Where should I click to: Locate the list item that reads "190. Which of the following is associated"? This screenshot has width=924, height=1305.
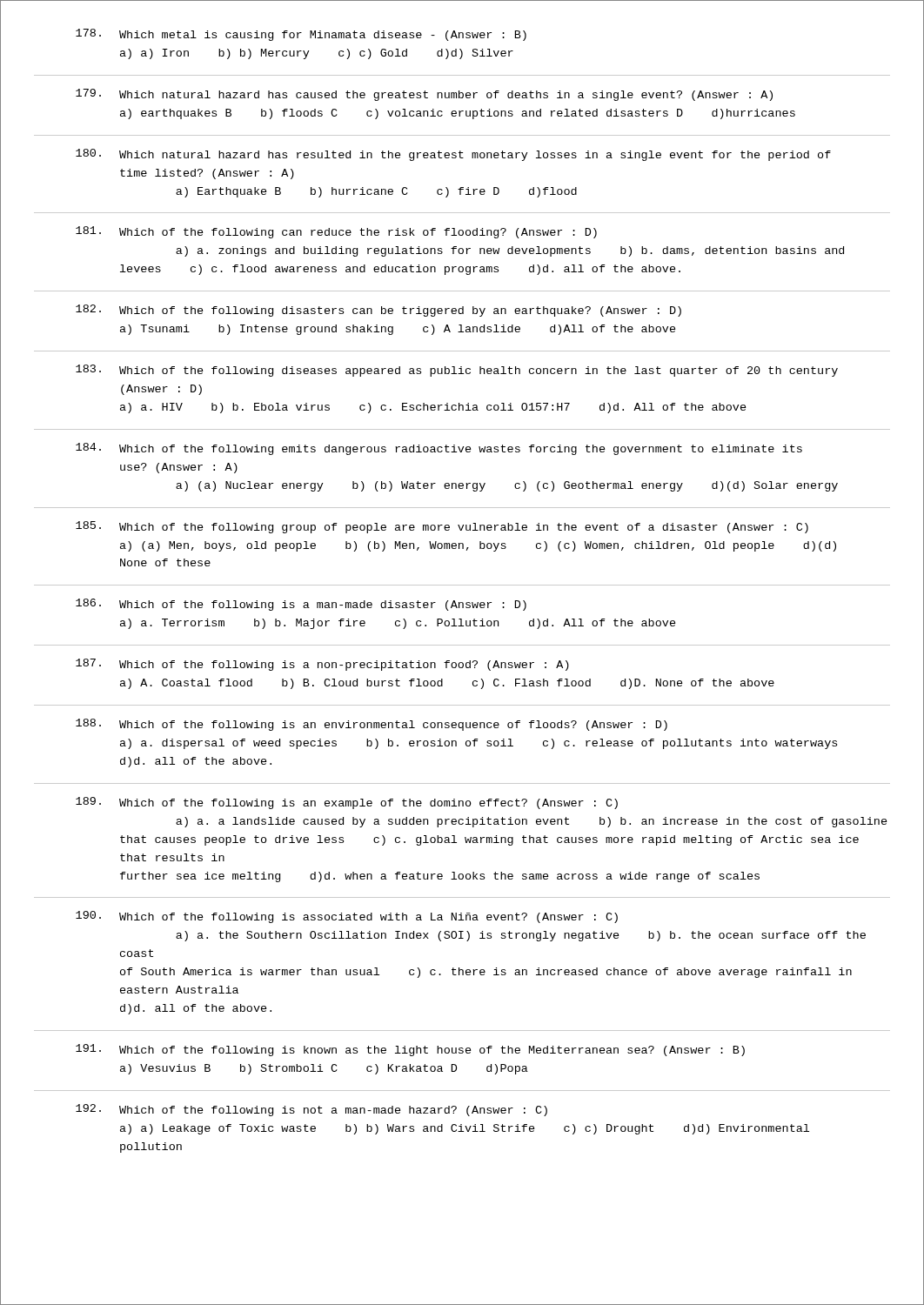click(462, 964)
